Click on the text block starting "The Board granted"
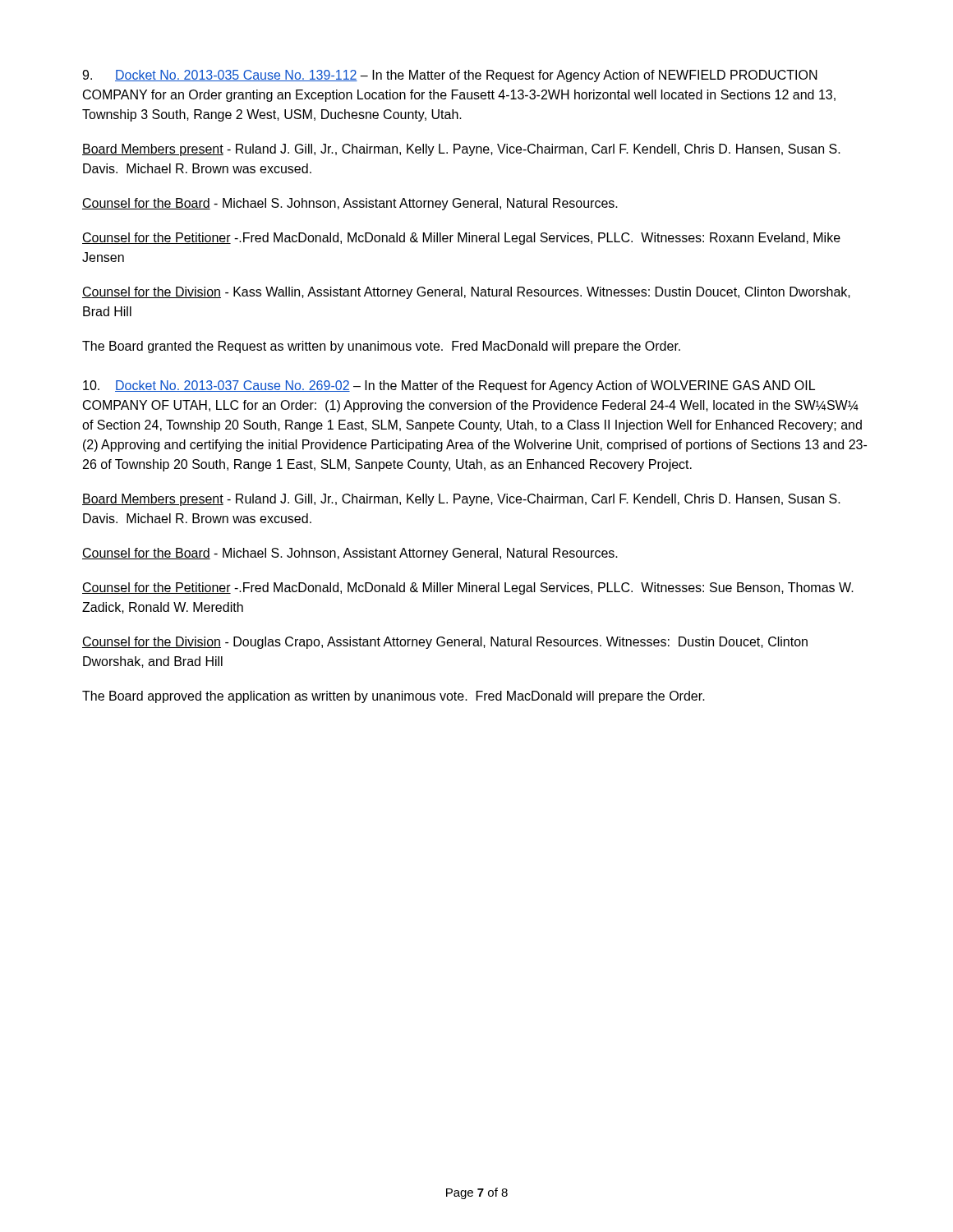 [x=382, y=346]
